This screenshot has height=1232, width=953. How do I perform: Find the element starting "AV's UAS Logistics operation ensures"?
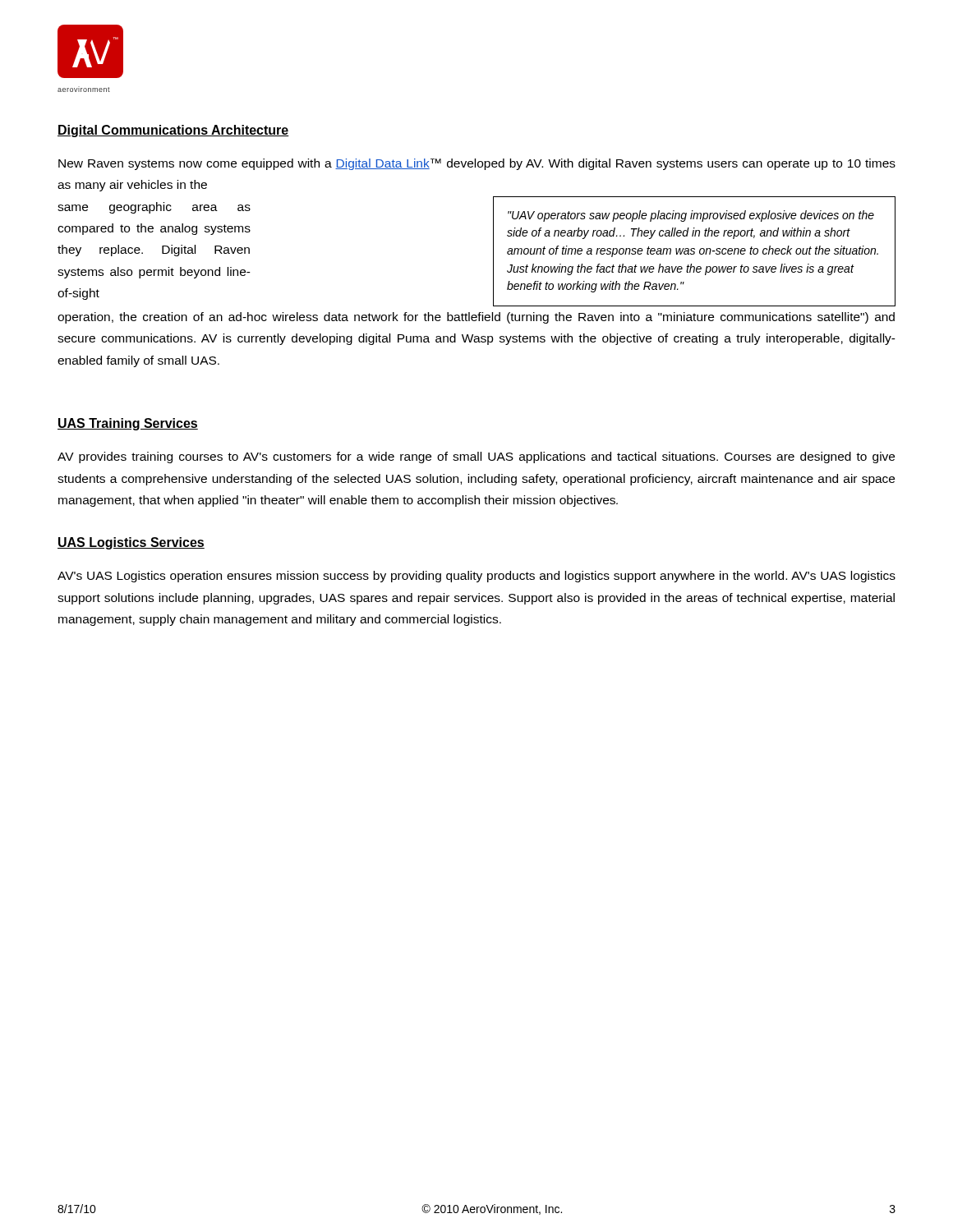click(476, 597)
